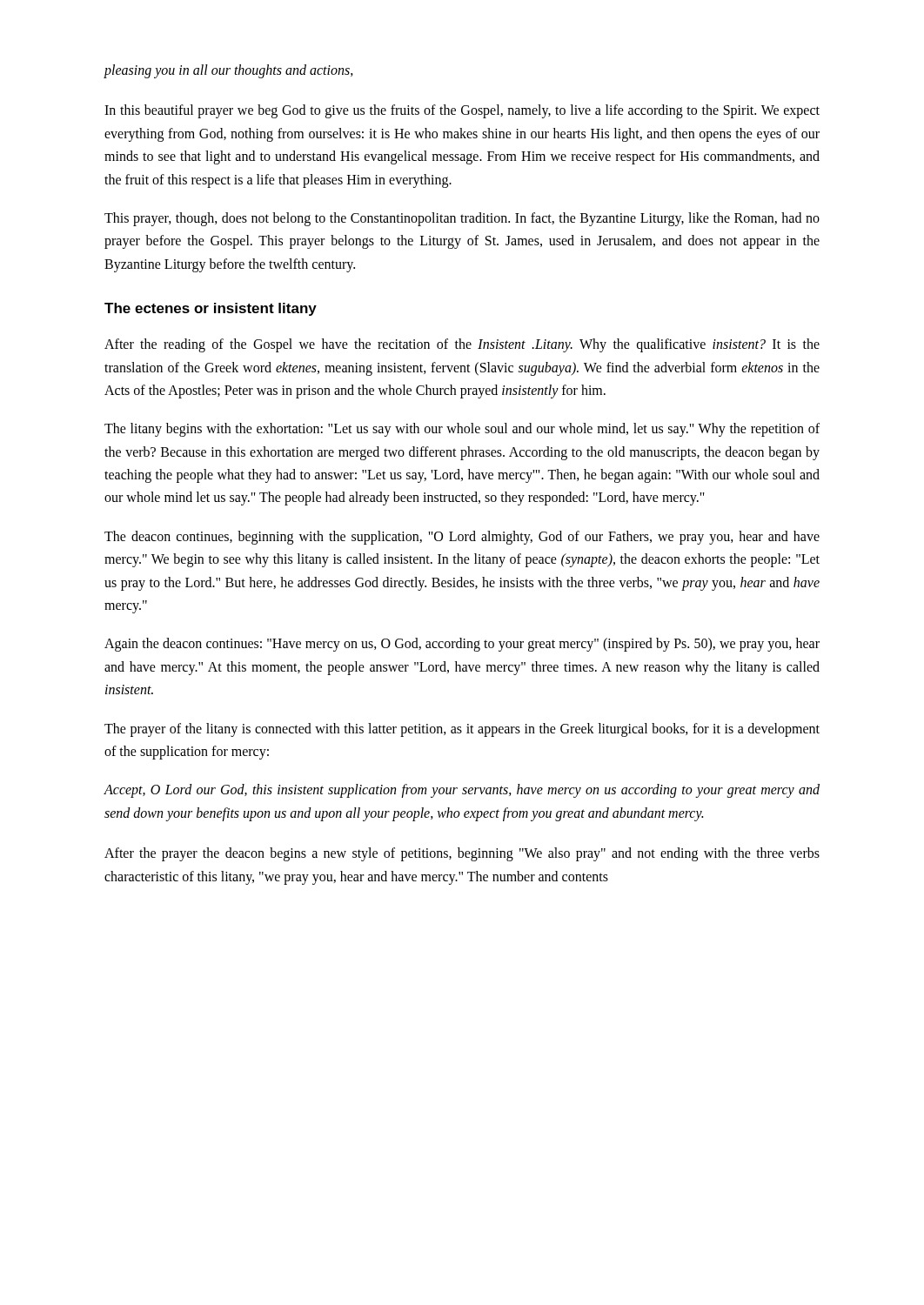The width and height of the screenshot is (924, 1305).
Task: Find the element starting "After the prayer the deacon begins a new"
Action: click(462, 865)
